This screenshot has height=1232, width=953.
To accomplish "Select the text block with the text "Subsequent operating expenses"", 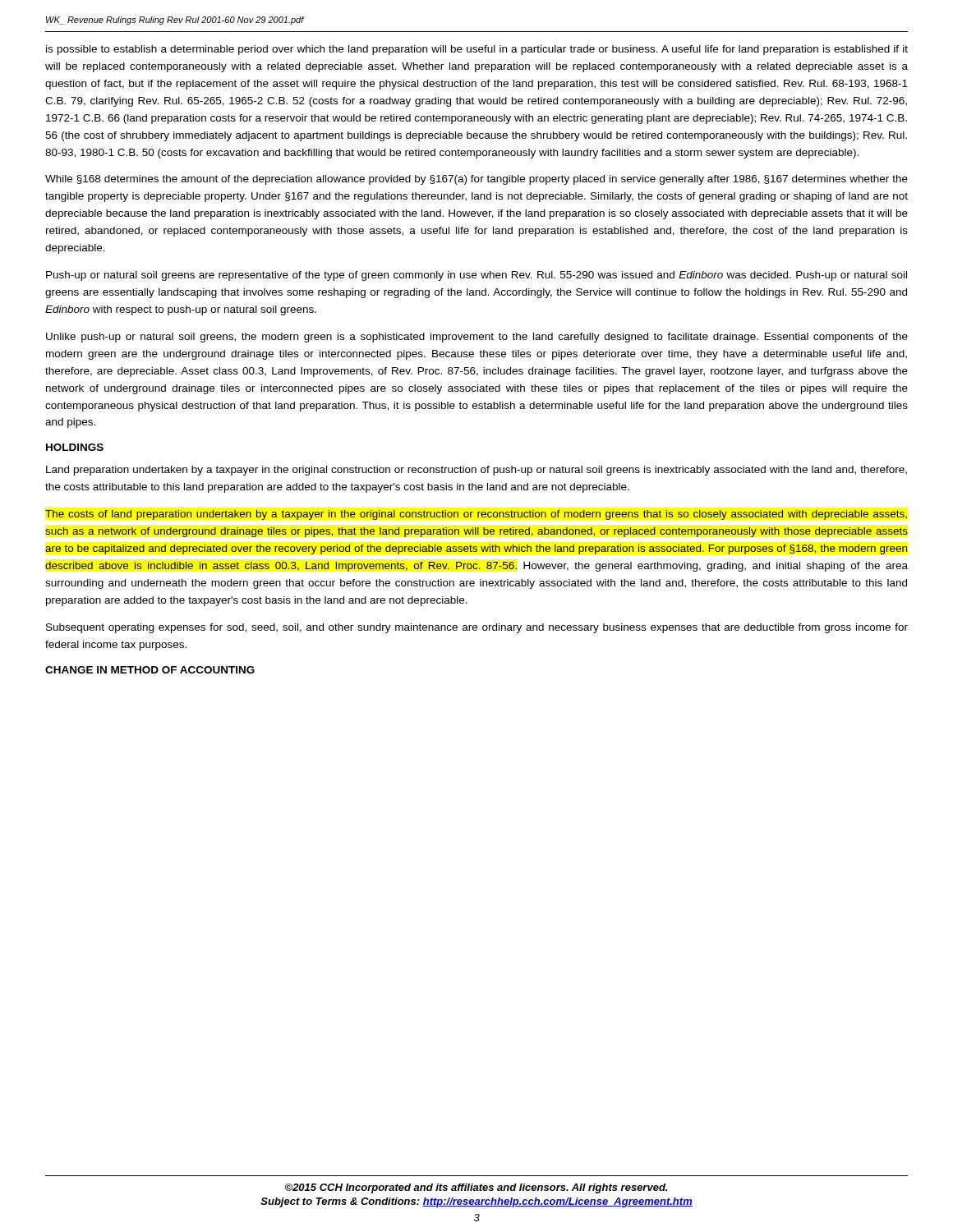I will point(476,635).
